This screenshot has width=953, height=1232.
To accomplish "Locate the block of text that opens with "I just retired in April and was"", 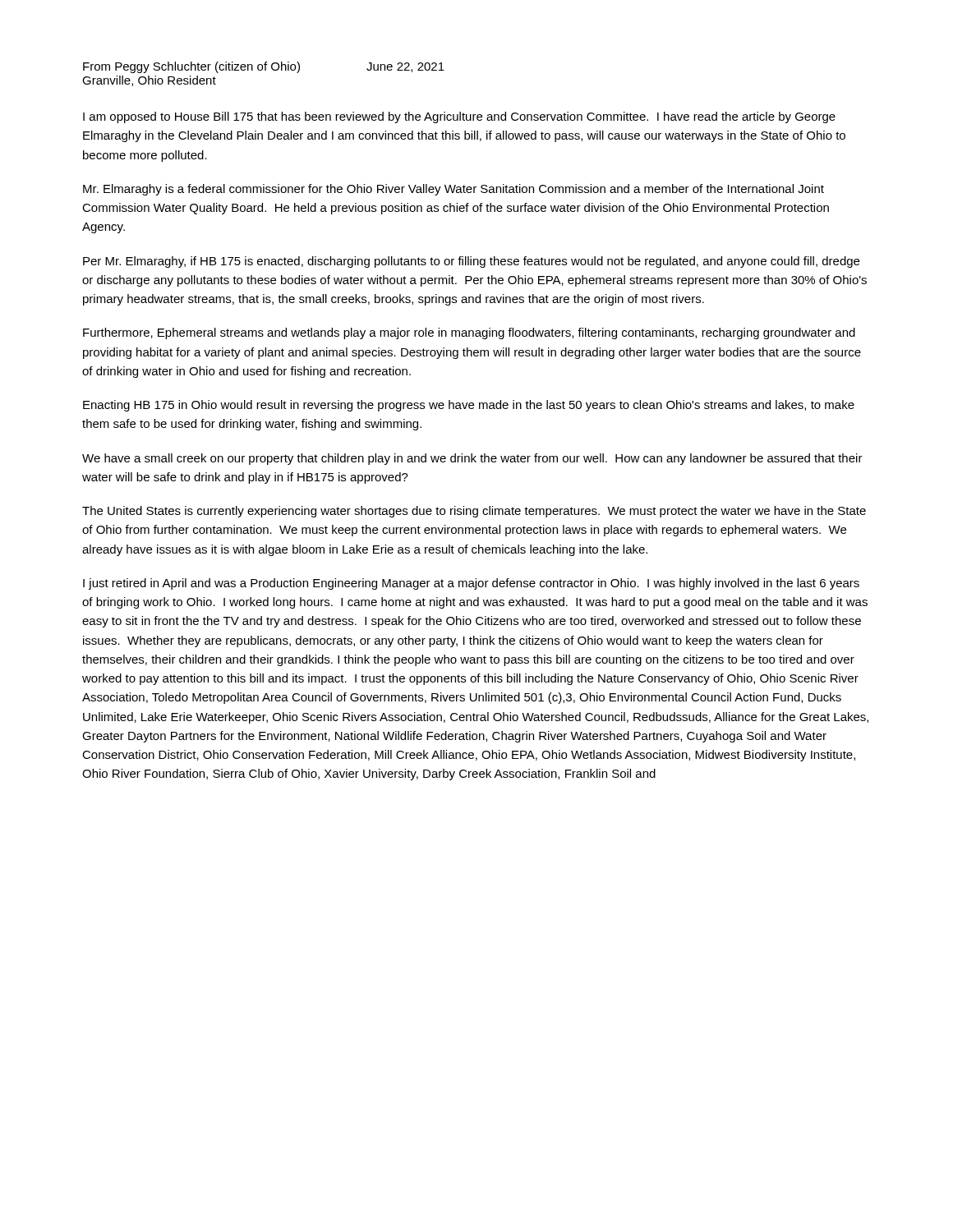I will (x=476, y=678).
